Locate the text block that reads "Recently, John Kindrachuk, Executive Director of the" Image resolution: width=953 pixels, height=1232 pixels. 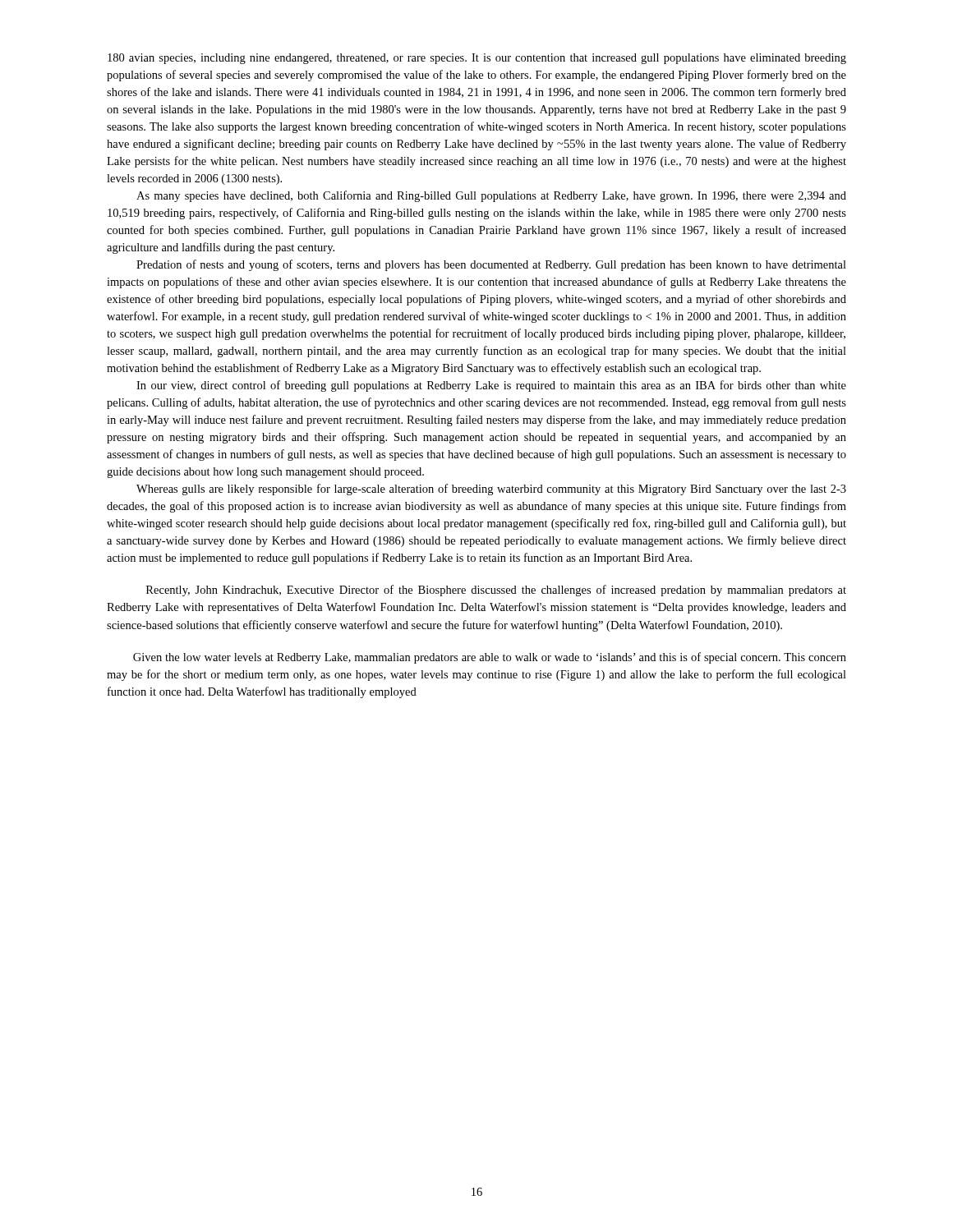tap(476, 608)
